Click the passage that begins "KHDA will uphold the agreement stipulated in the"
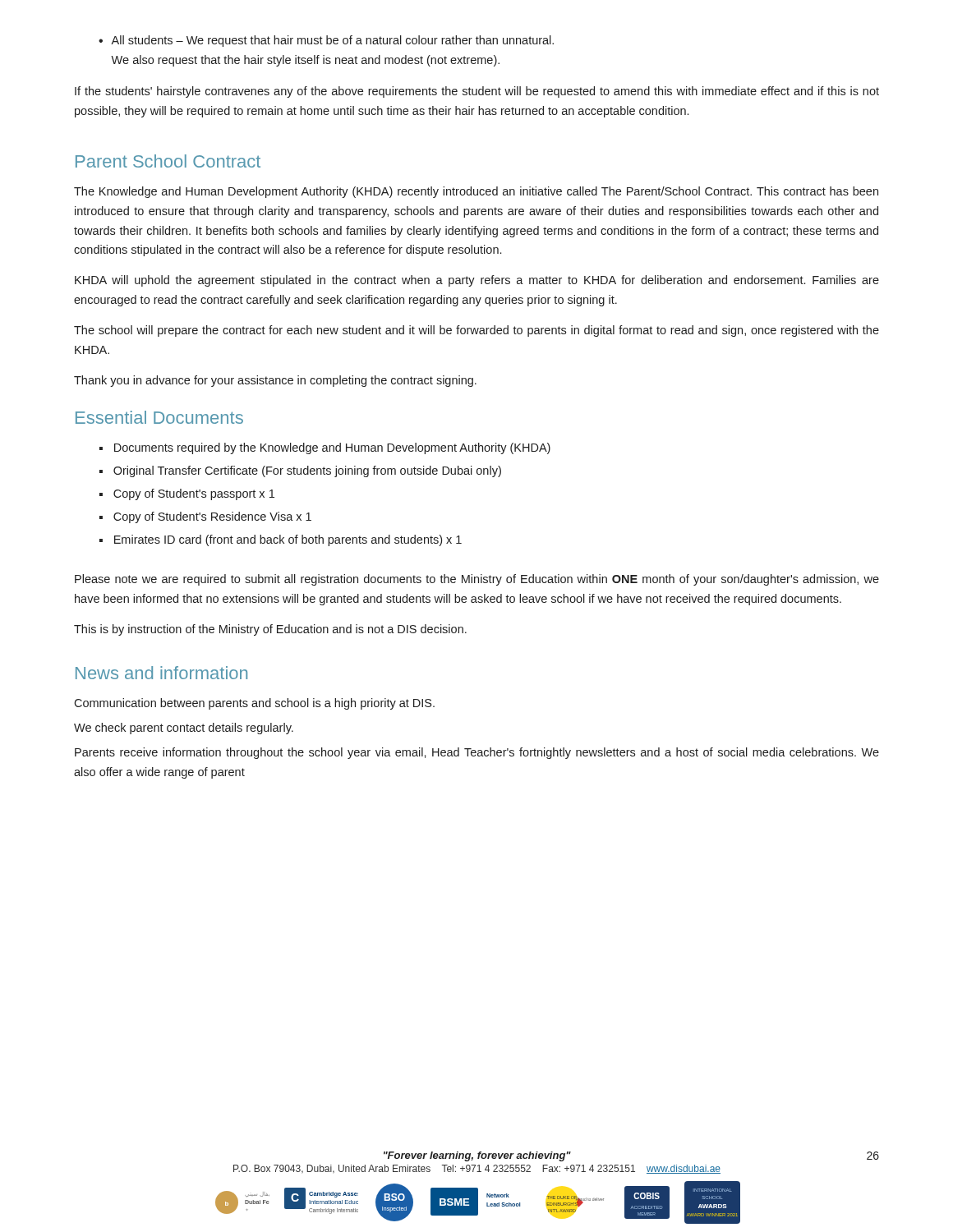Viewport: 953px width, 1232px height. (x=476, y=290)
